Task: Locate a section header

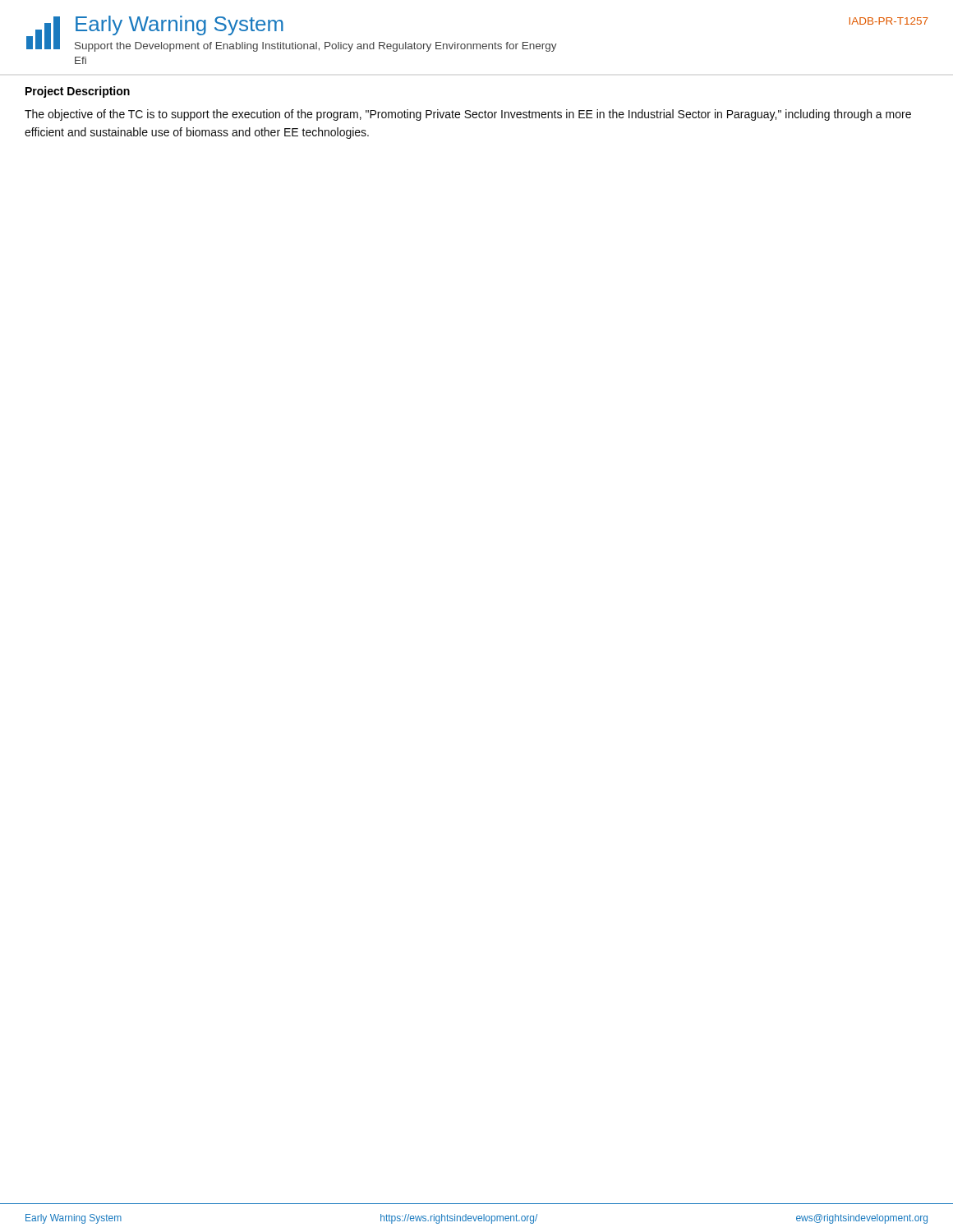Action: [77, 91]
